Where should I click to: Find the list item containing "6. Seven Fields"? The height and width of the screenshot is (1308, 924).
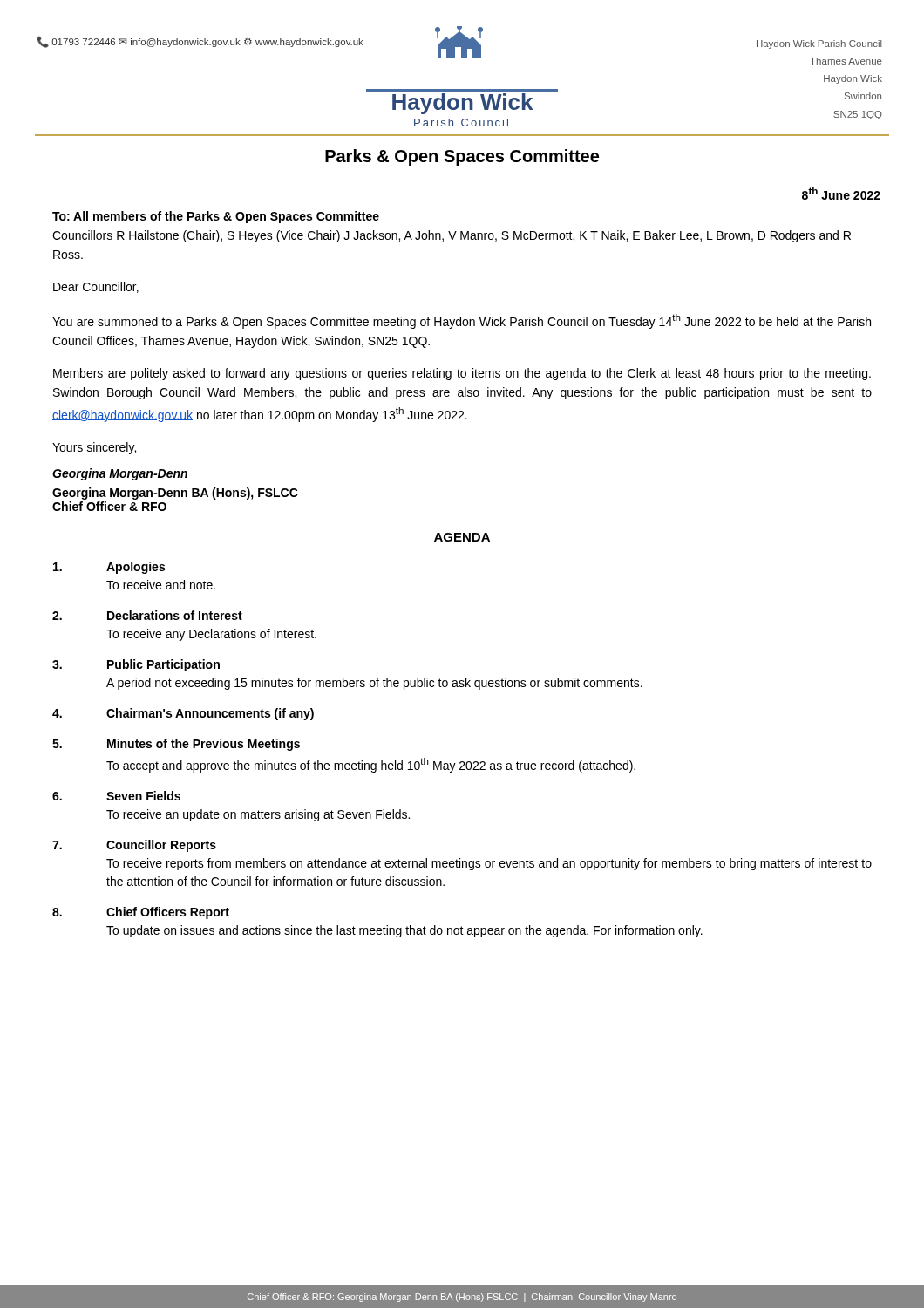coord(232,806)
